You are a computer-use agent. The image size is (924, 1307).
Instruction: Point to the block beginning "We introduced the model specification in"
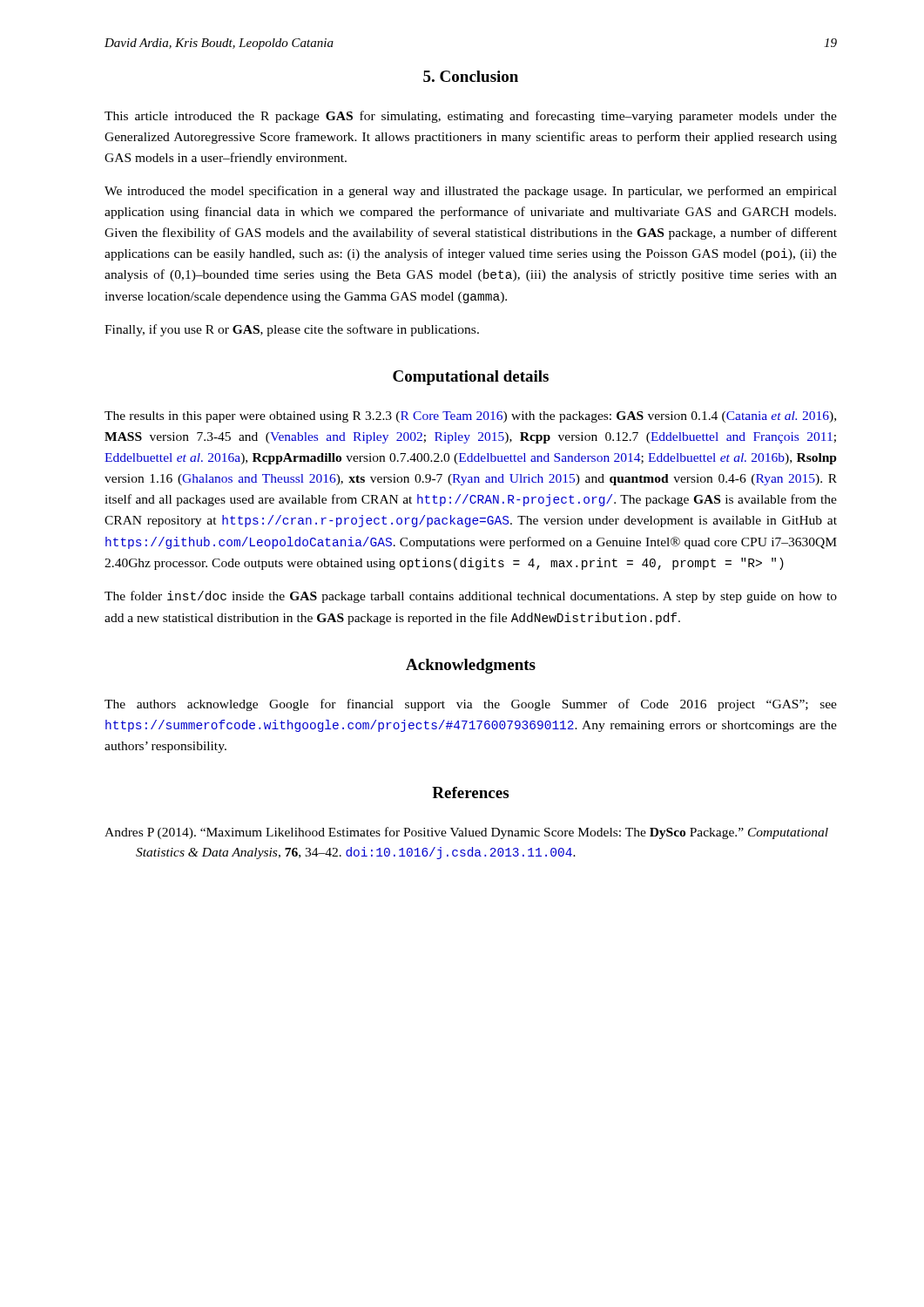(471, 243)
